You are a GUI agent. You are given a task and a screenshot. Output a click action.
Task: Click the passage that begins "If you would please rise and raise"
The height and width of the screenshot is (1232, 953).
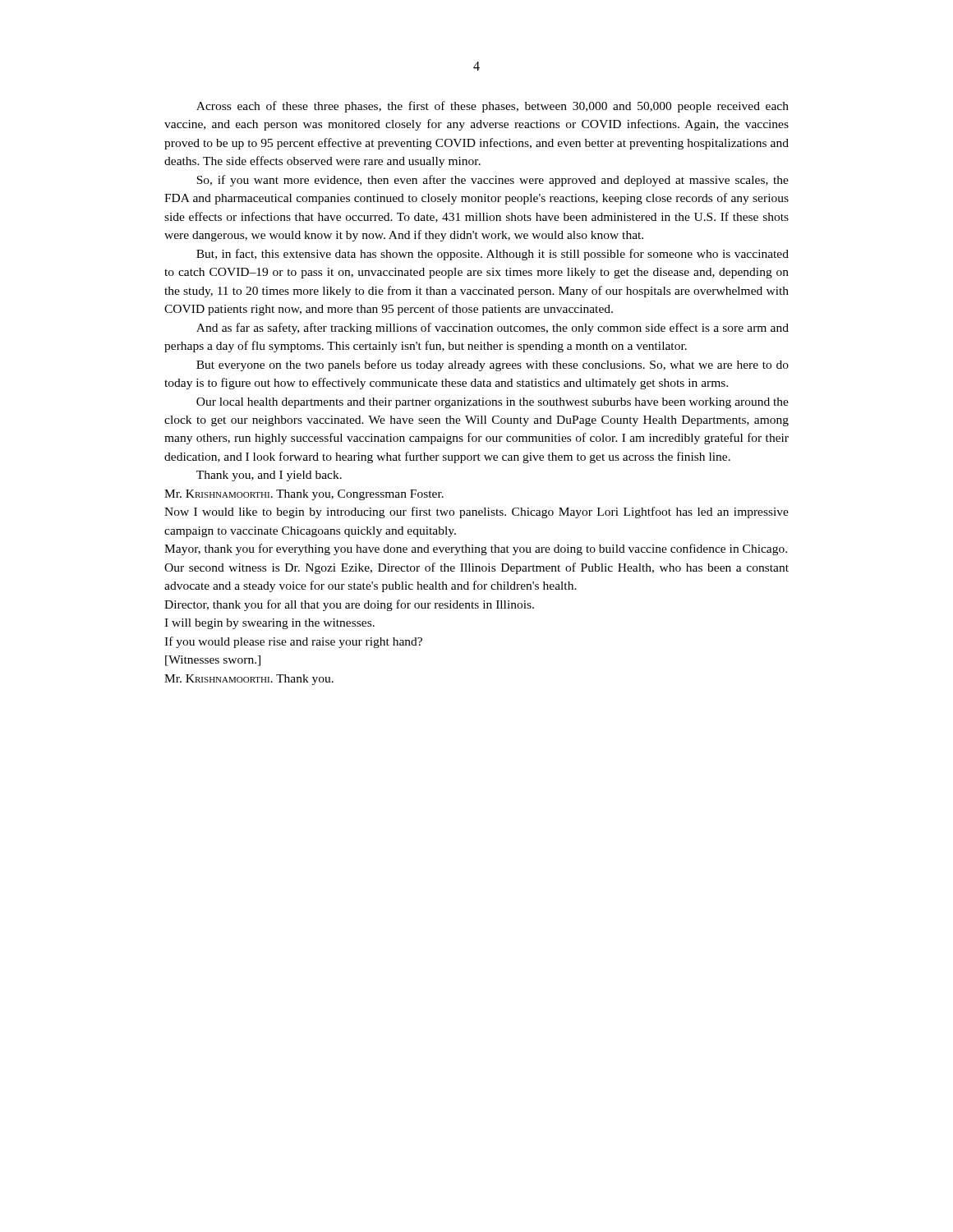(293, 642)
